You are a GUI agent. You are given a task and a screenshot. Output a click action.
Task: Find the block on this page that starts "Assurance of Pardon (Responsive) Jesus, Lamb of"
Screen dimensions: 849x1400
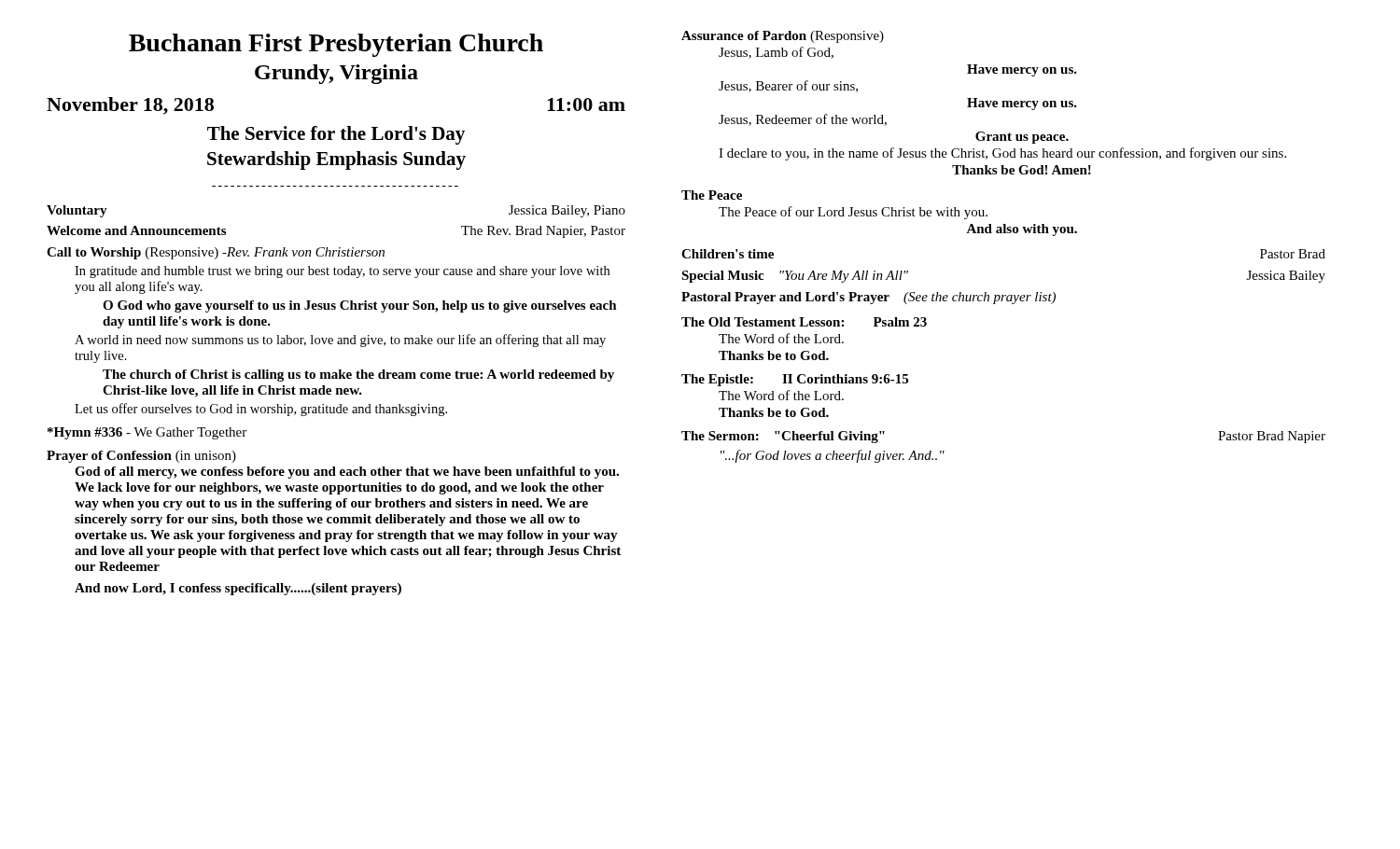click(1003, 103)
